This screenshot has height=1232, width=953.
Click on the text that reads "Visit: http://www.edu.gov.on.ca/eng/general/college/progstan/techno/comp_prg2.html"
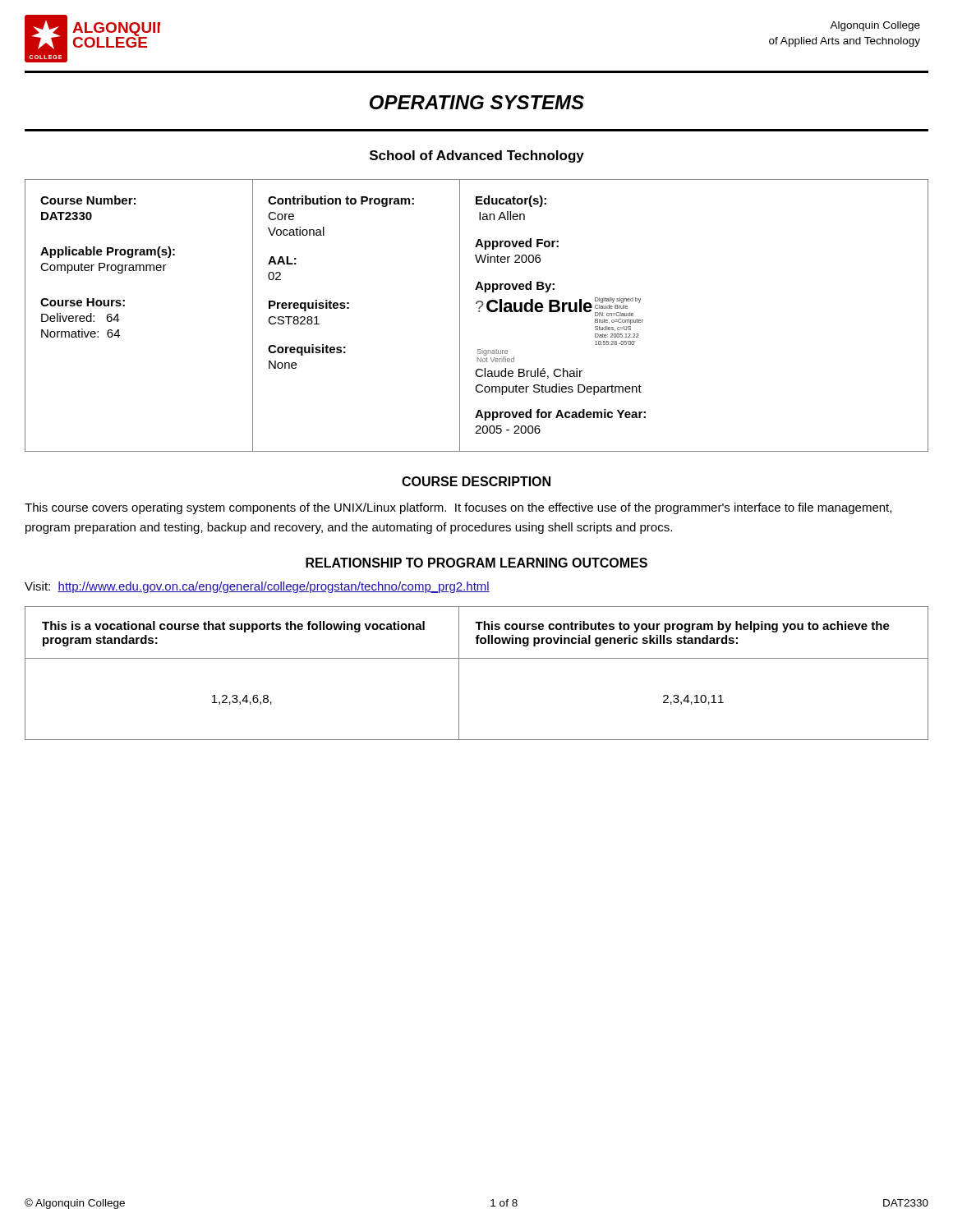pos(257,586)
